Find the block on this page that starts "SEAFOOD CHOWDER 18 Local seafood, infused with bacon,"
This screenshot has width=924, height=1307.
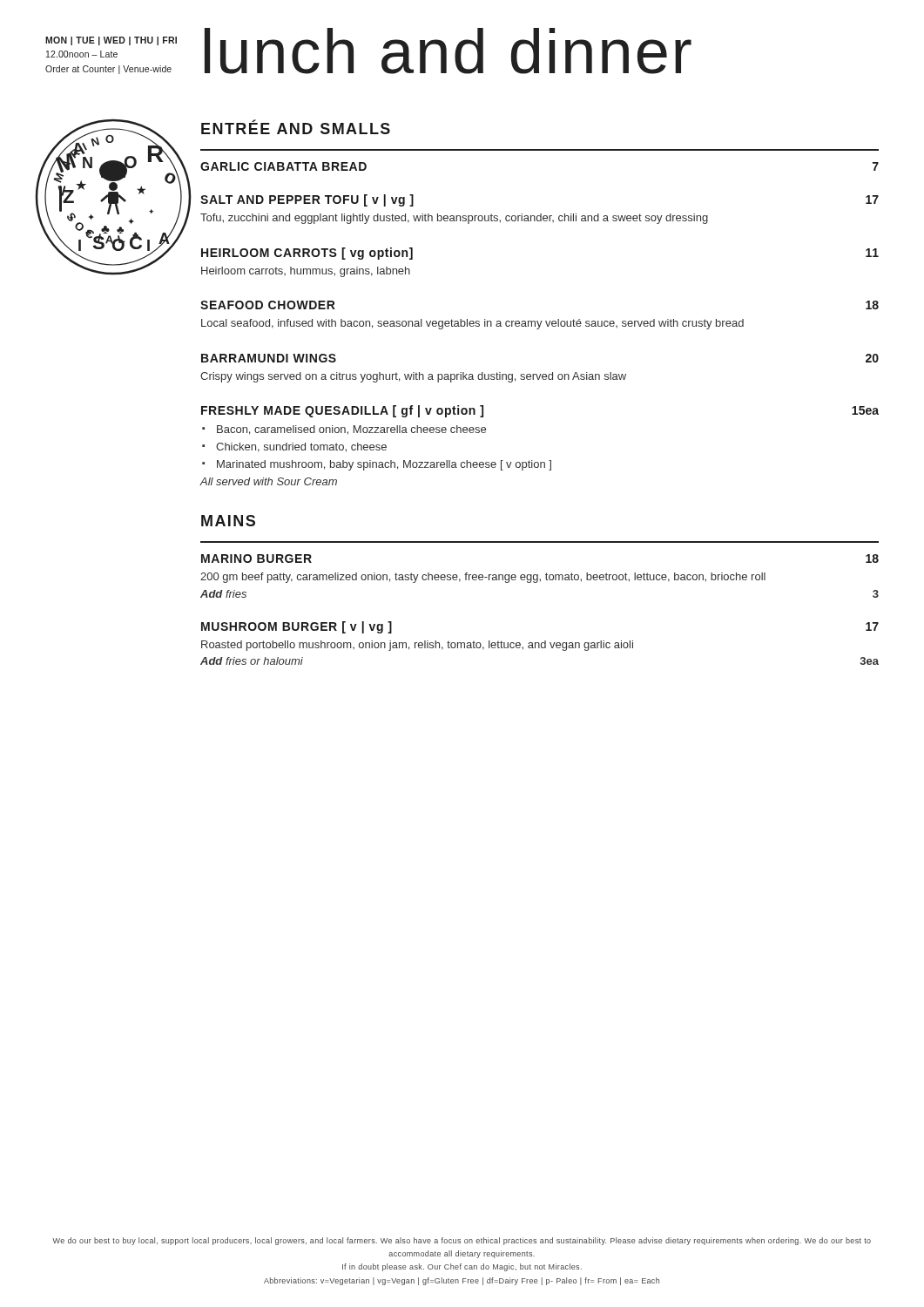540,315
